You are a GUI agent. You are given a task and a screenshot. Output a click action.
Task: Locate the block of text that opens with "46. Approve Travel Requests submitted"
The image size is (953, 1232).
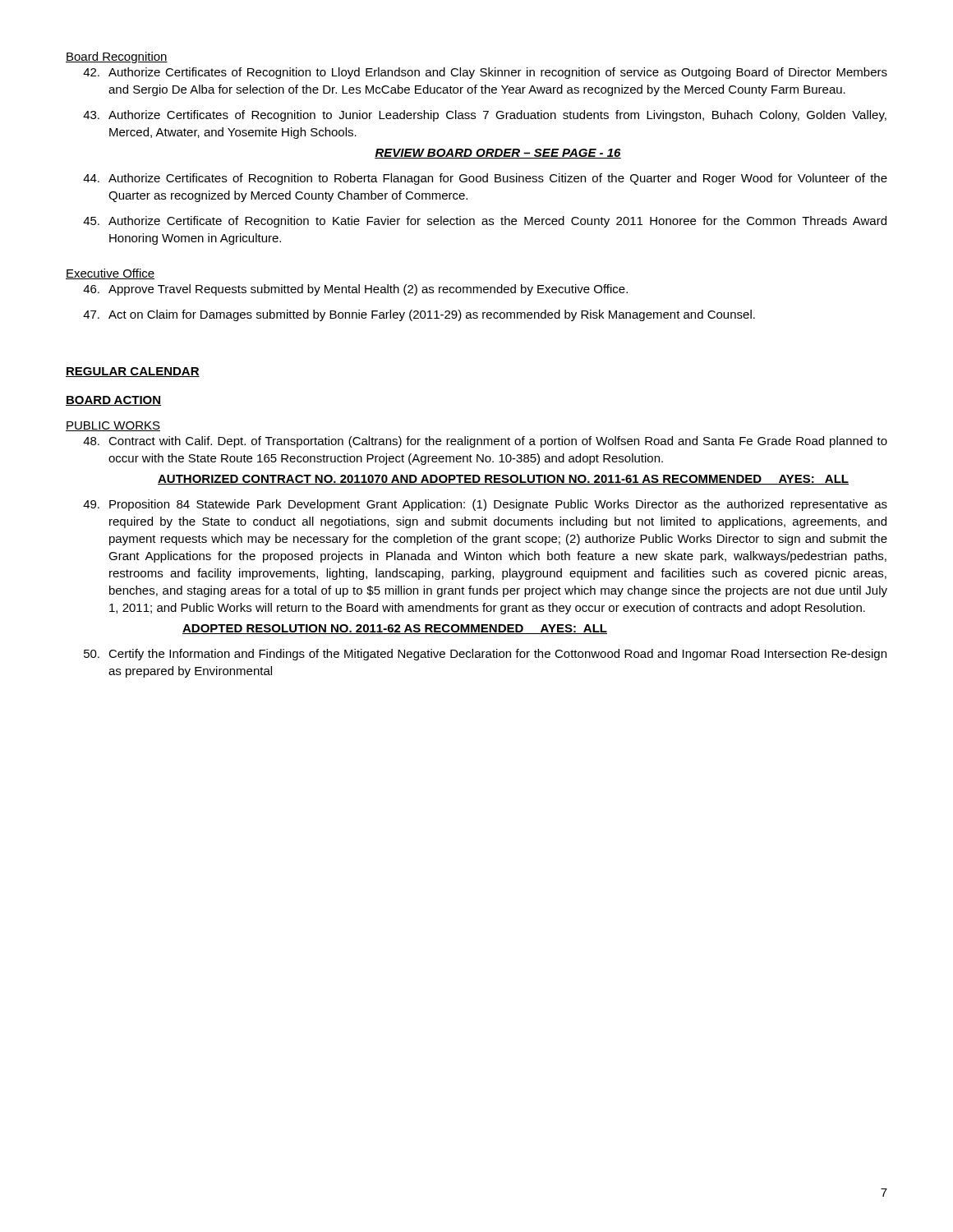pyautogui.click(x=476, y=289)
